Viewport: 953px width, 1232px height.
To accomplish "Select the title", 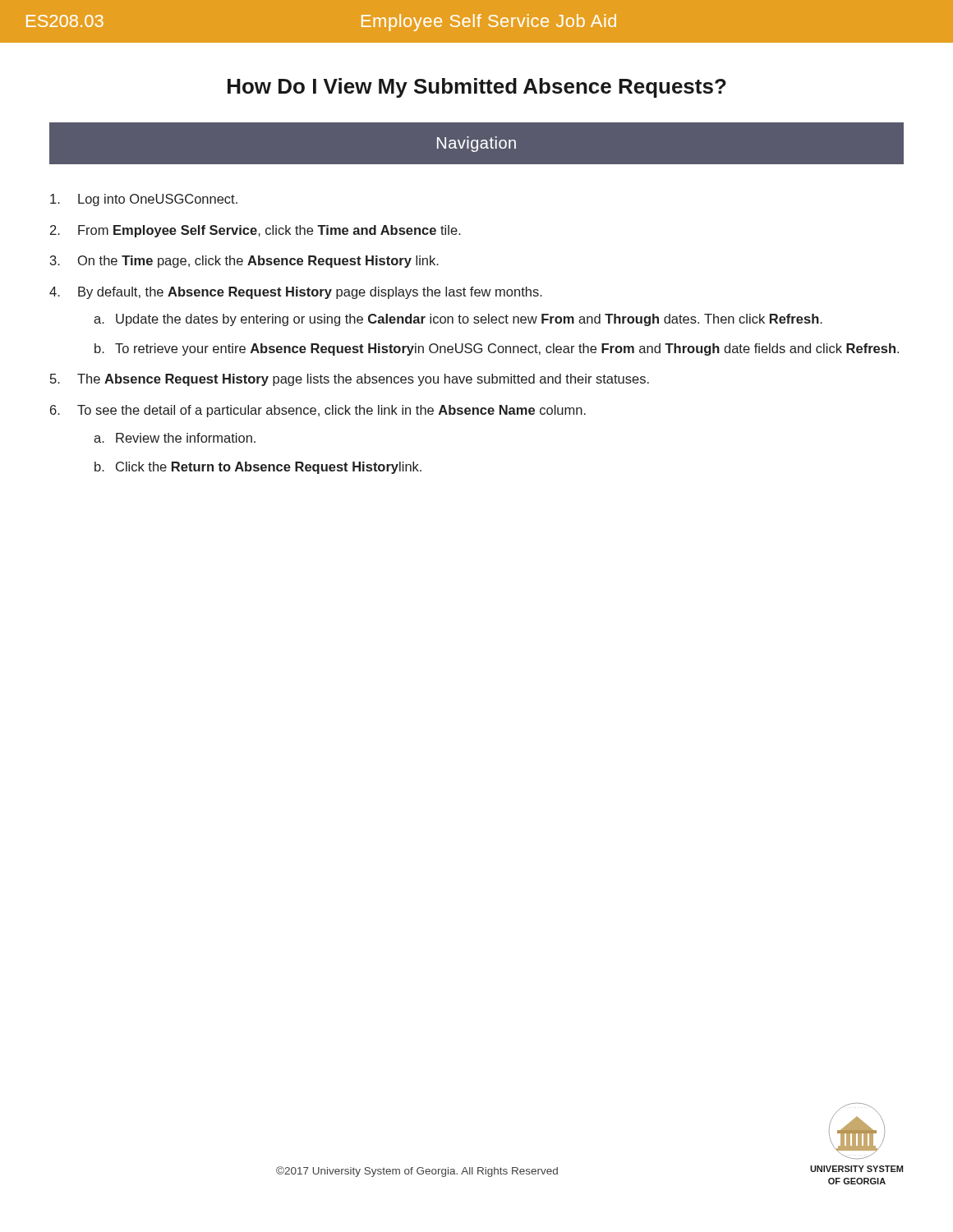I will coord(476,86).
